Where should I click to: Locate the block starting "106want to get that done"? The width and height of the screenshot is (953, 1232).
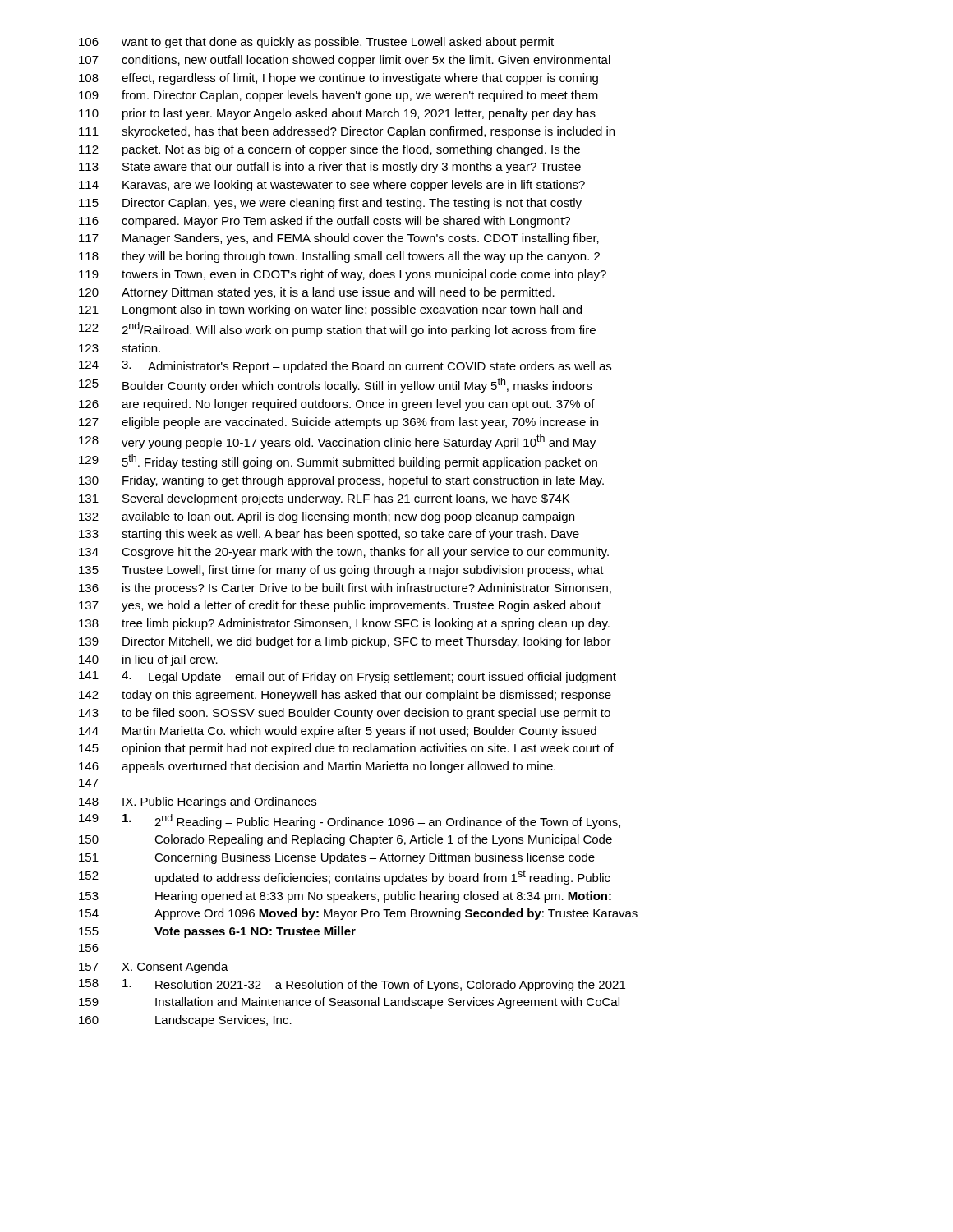pos(476,195)
